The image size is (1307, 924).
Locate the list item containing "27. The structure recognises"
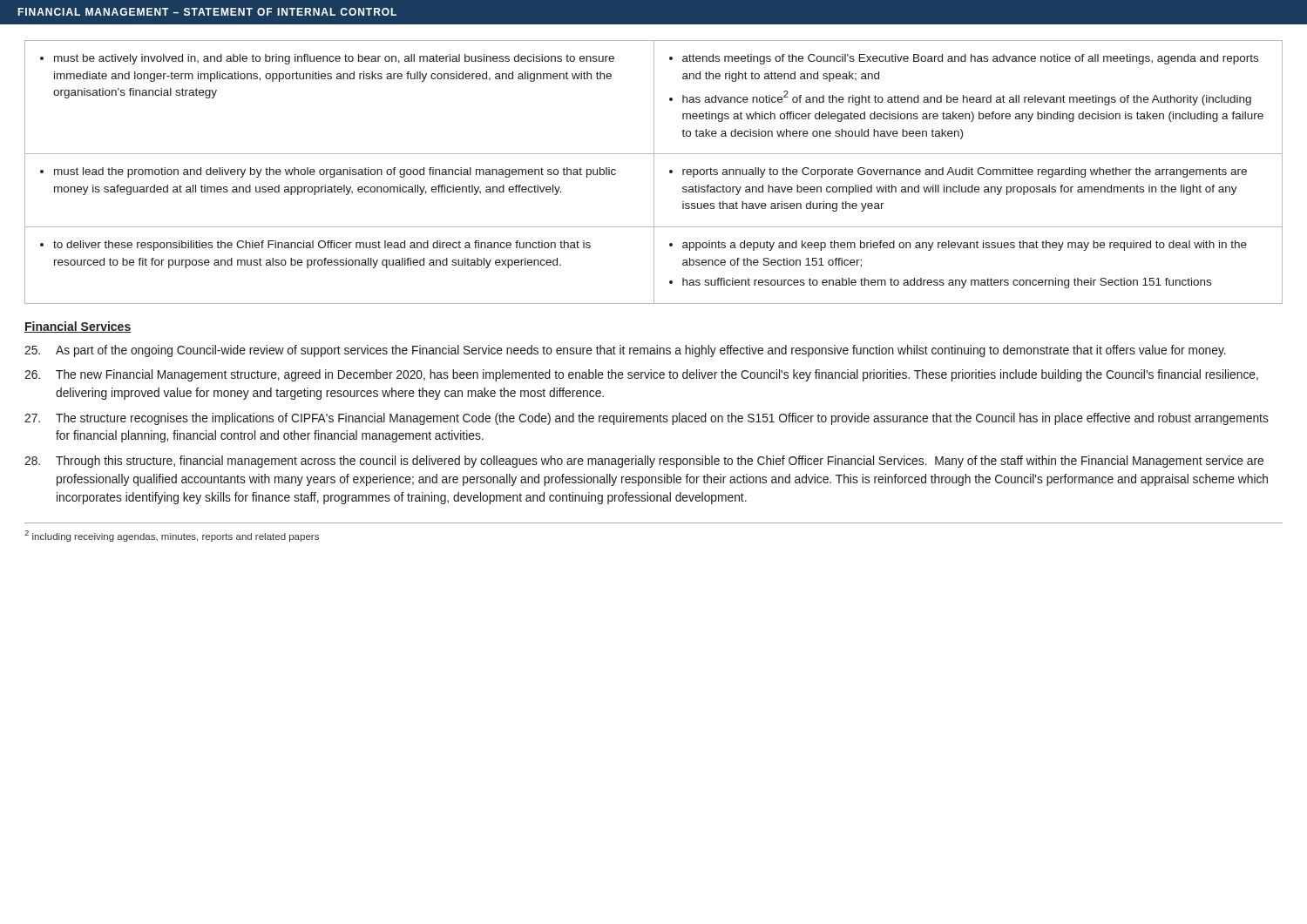[654, 428]
